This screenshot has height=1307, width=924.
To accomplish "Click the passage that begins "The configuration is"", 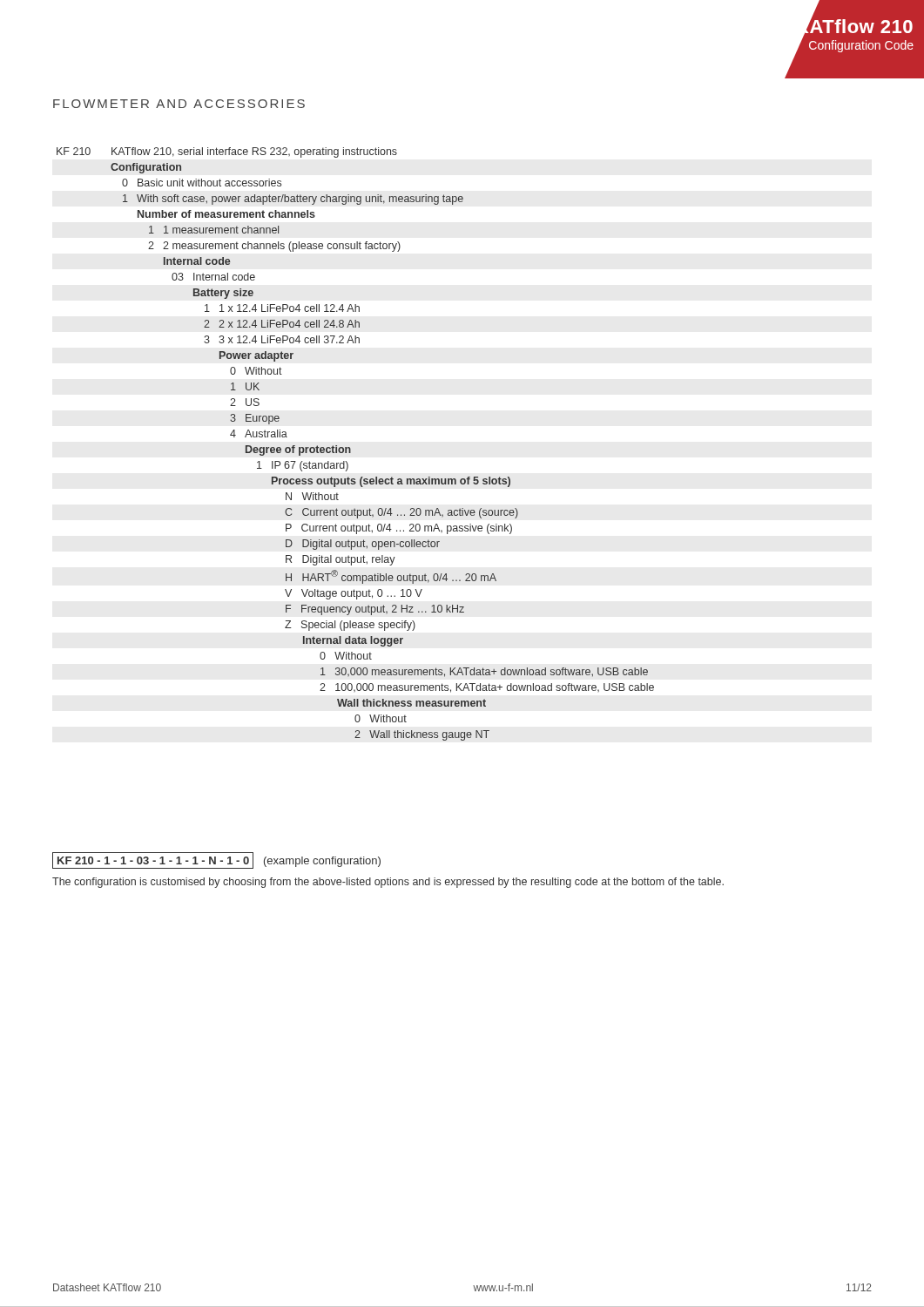I will tap(388, 882).
